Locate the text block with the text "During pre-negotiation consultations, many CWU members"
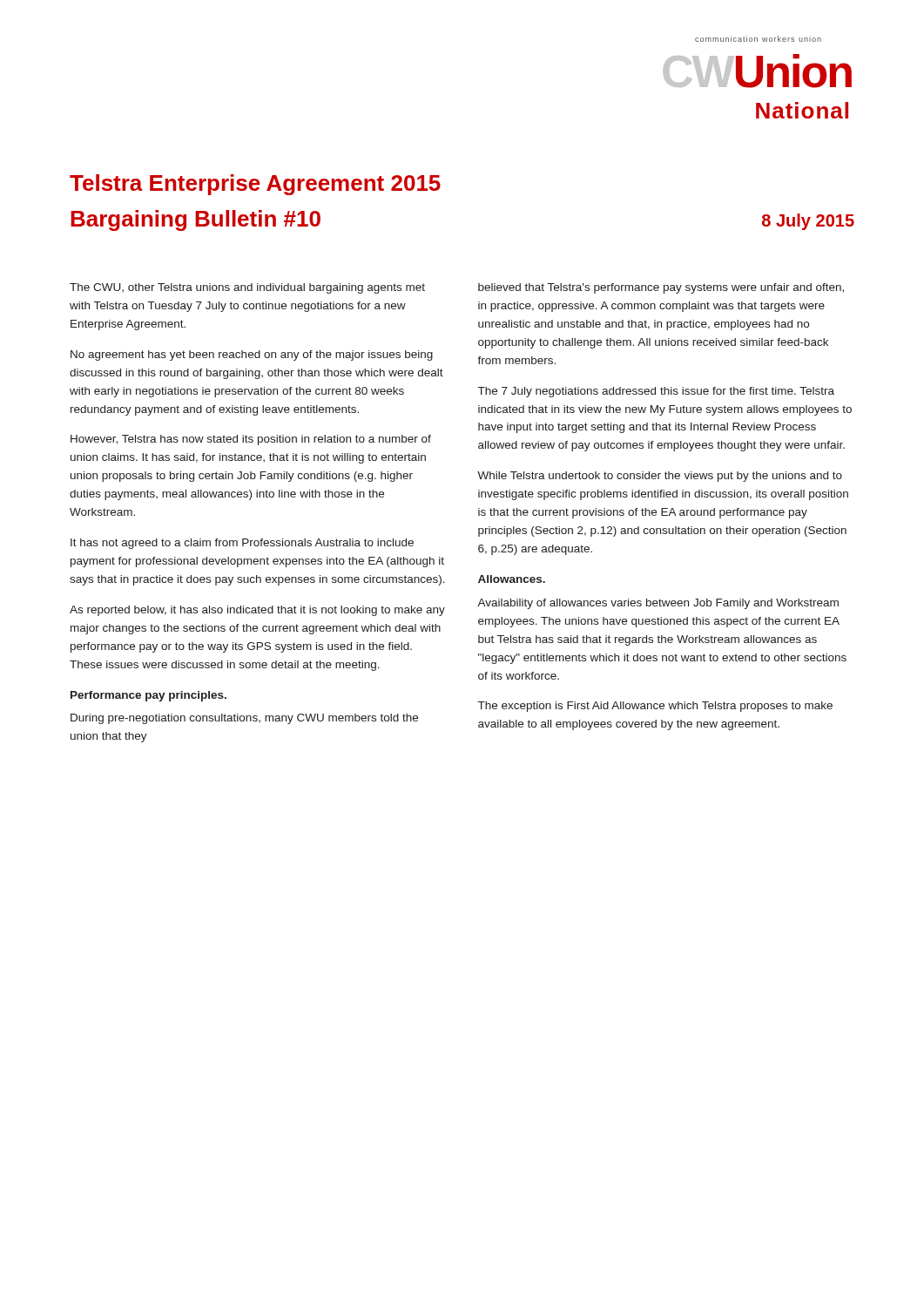This screenshot has height=1307, width=924. point(258,728)
